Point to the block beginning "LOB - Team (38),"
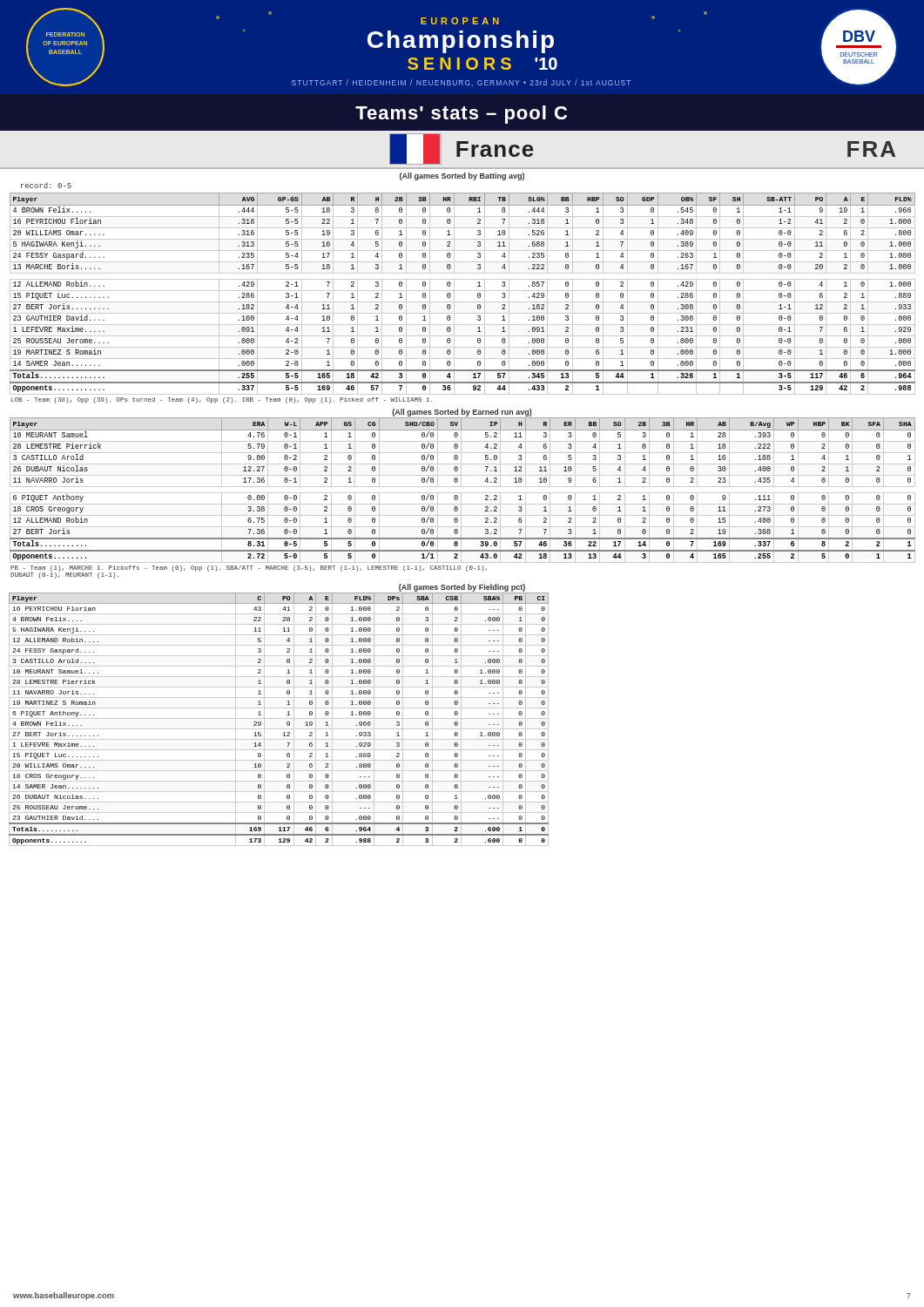Image resolution: width=924 pixels, height=1307 pixels. point(222,400)
